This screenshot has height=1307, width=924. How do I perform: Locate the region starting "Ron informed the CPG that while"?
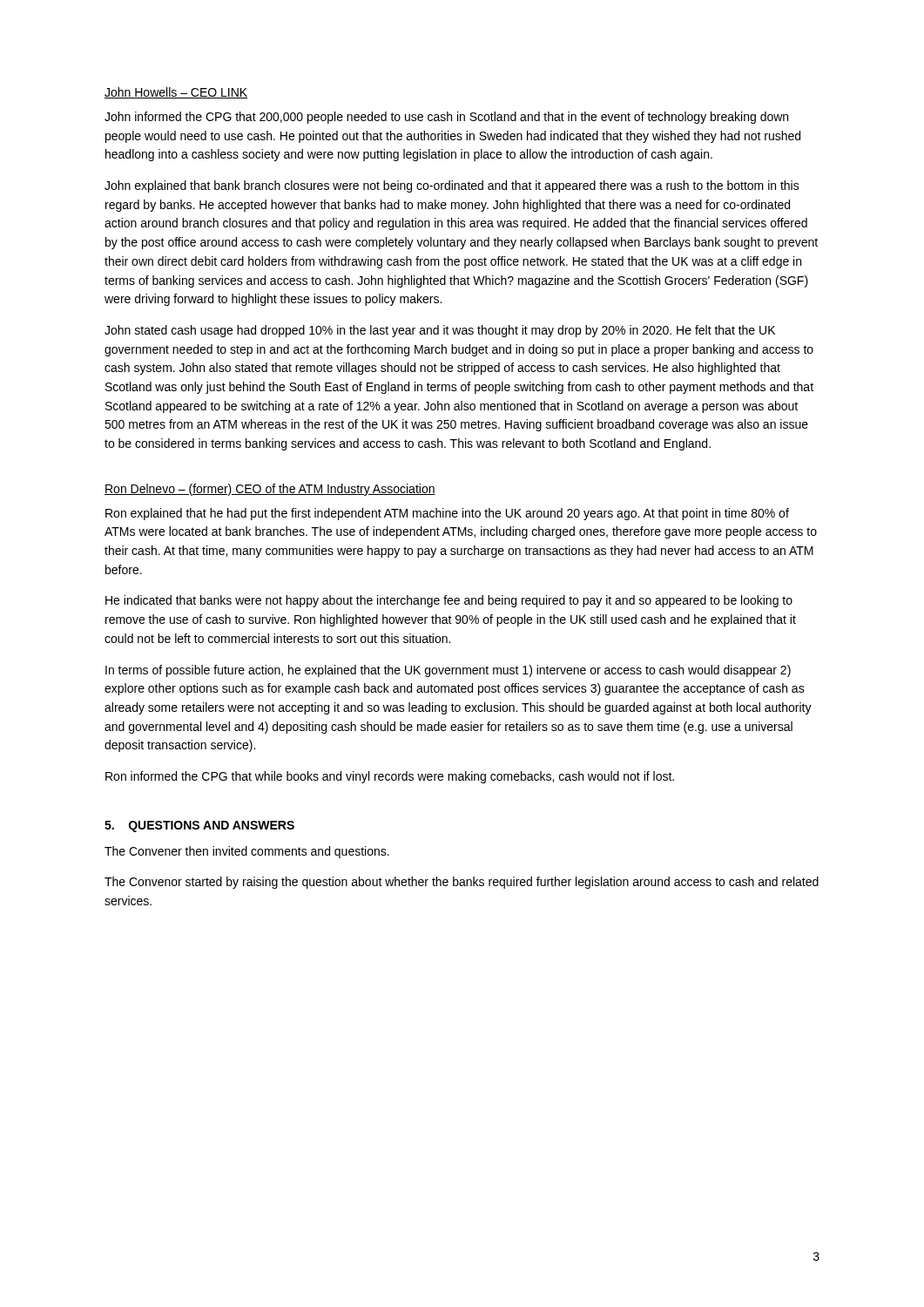point(390,776)
